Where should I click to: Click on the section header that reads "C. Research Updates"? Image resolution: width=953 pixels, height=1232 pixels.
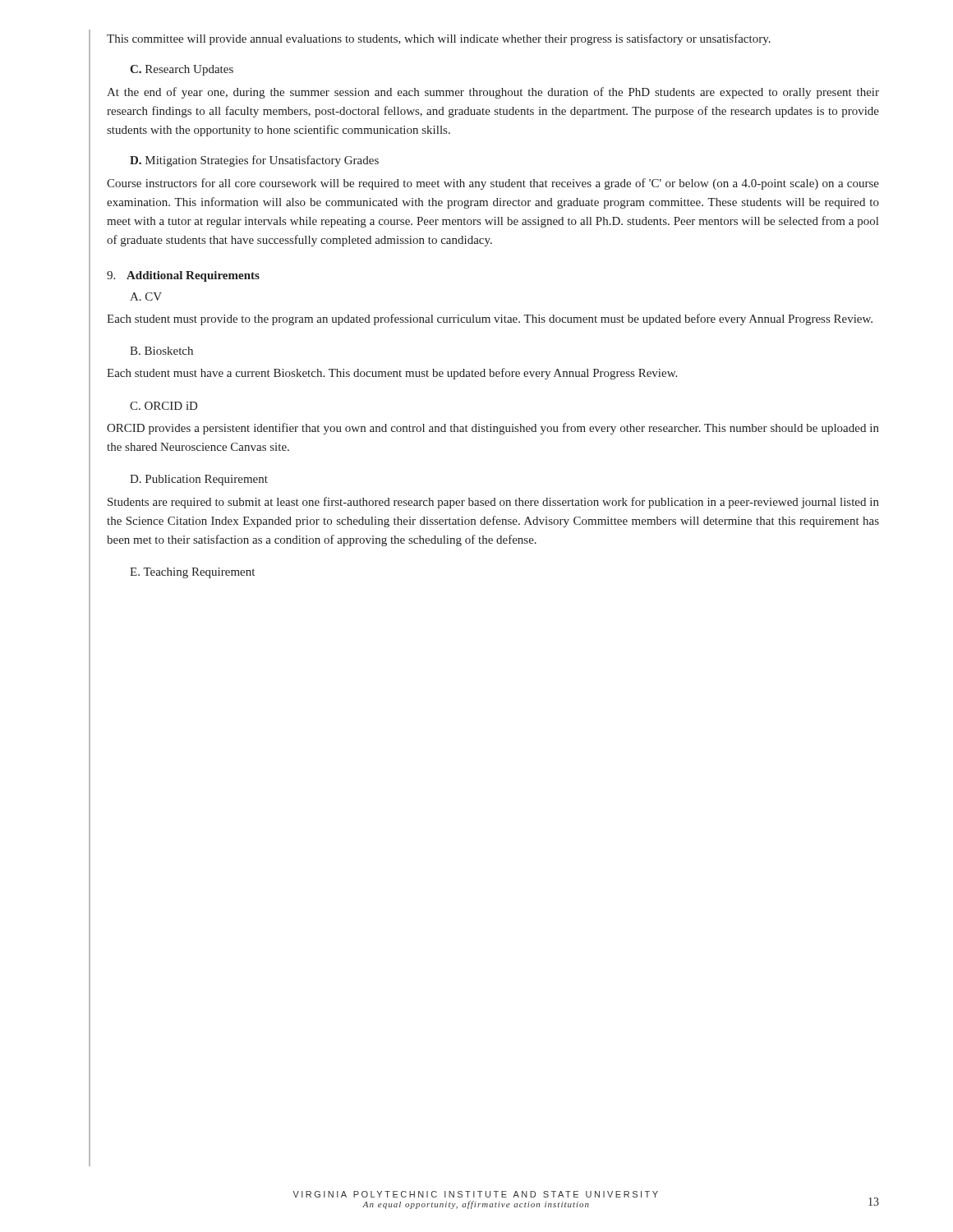click(182, 70)
